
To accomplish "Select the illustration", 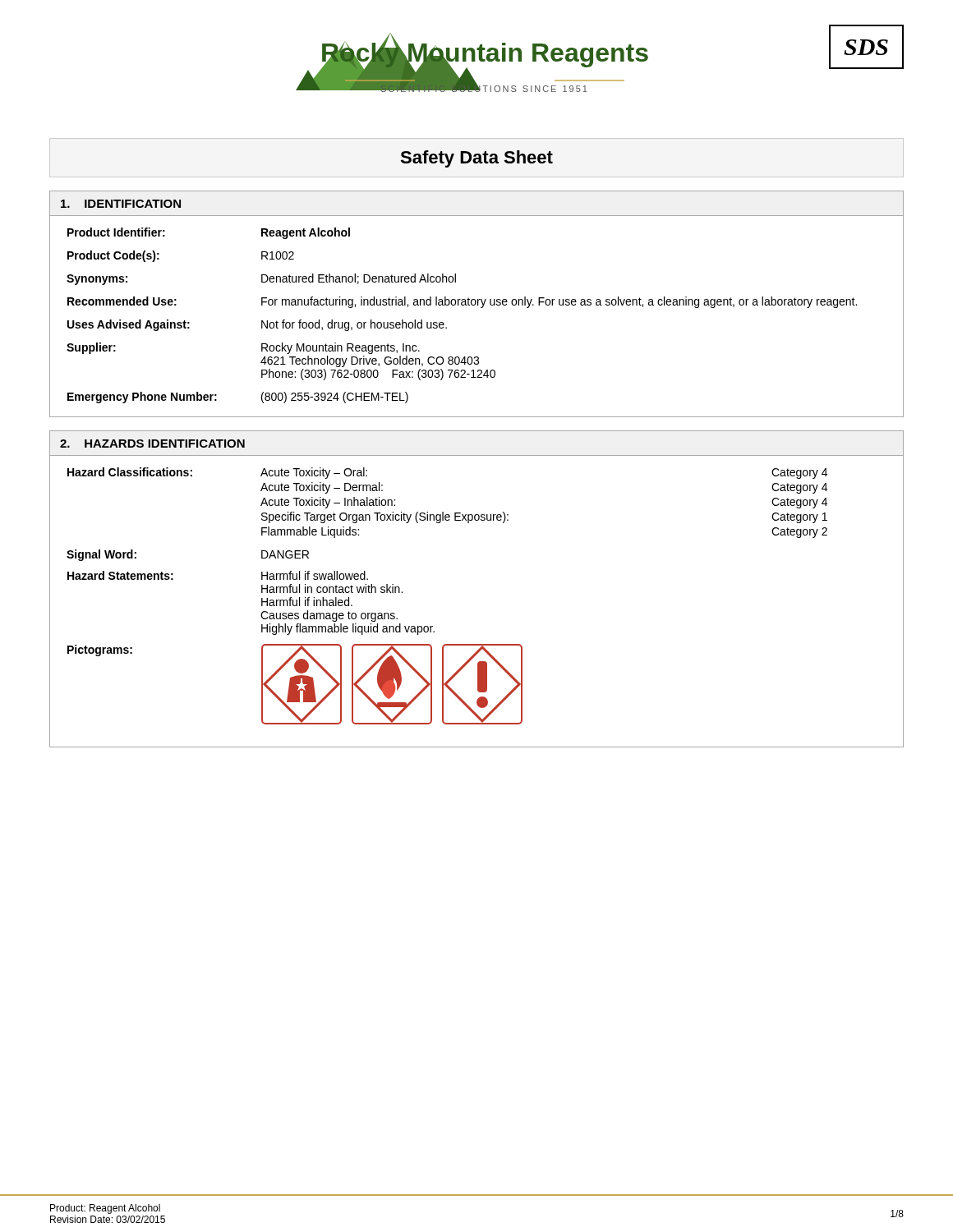I will (476, 684).
